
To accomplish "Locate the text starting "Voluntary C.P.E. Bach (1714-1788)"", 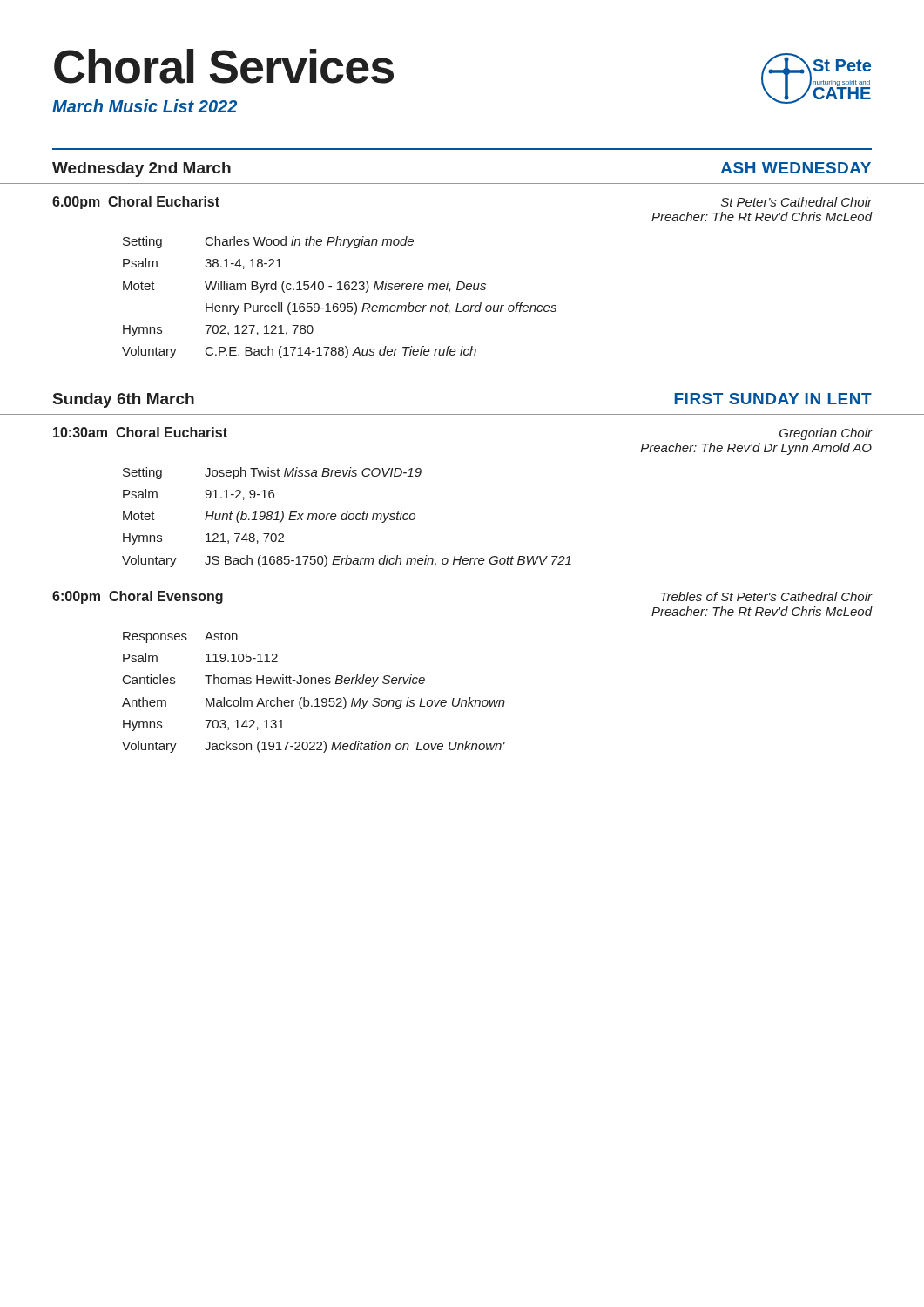I will [299, 352].
